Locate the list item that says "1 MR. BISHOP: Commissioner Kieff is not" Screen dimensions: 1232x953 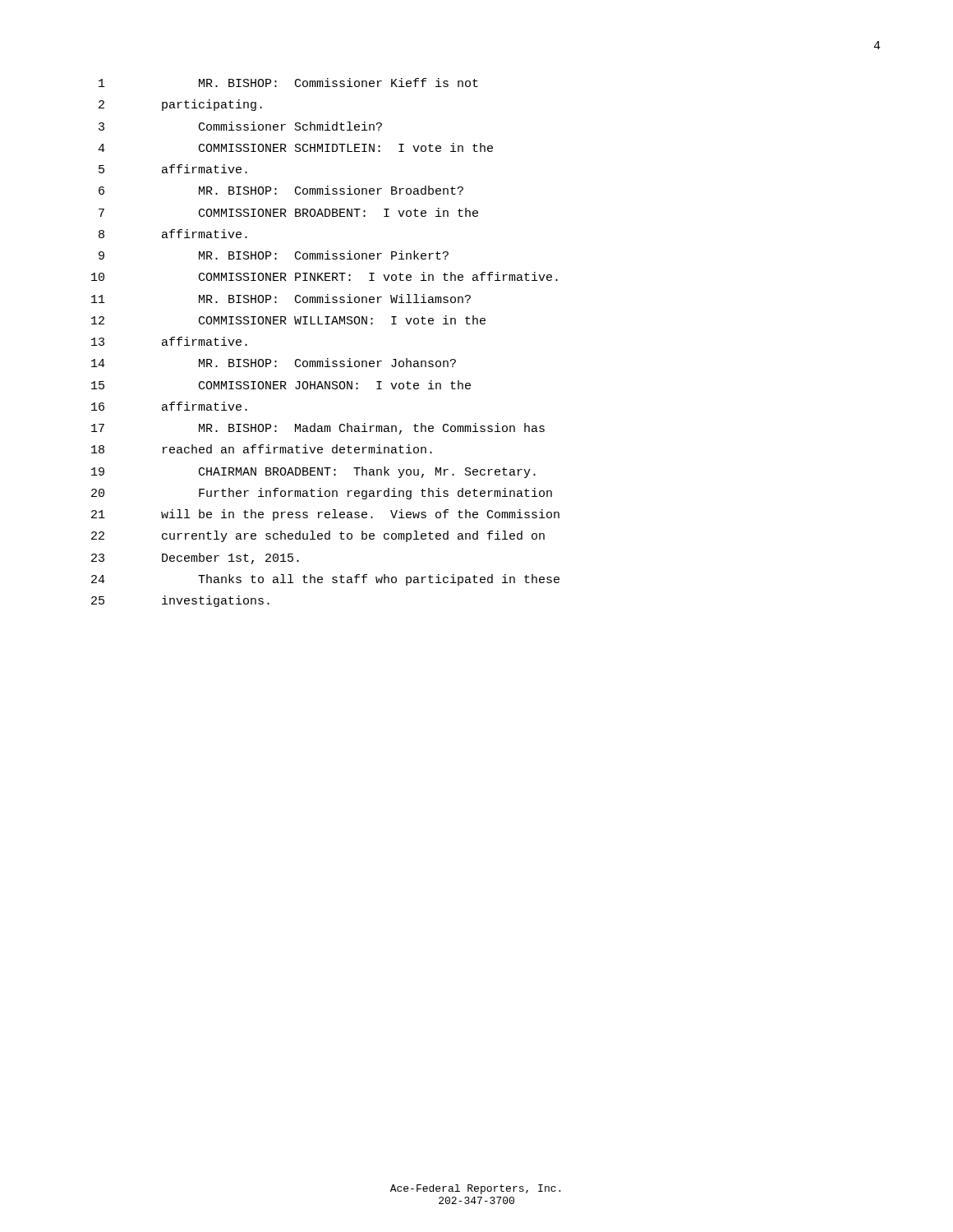(476, 85)
